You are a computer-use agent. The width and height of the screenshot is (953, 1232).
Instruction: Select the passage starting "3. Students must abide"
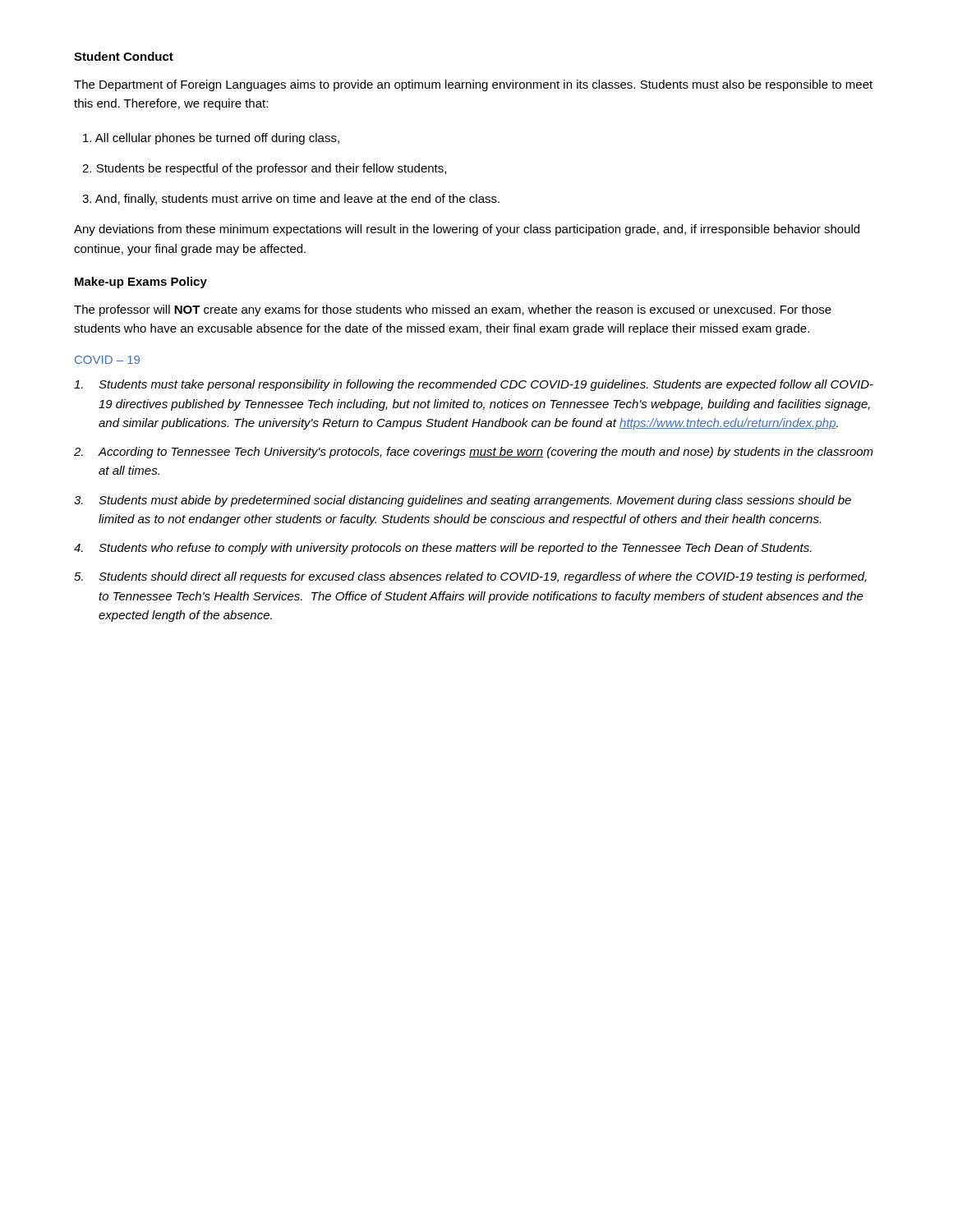click(463, 508)
